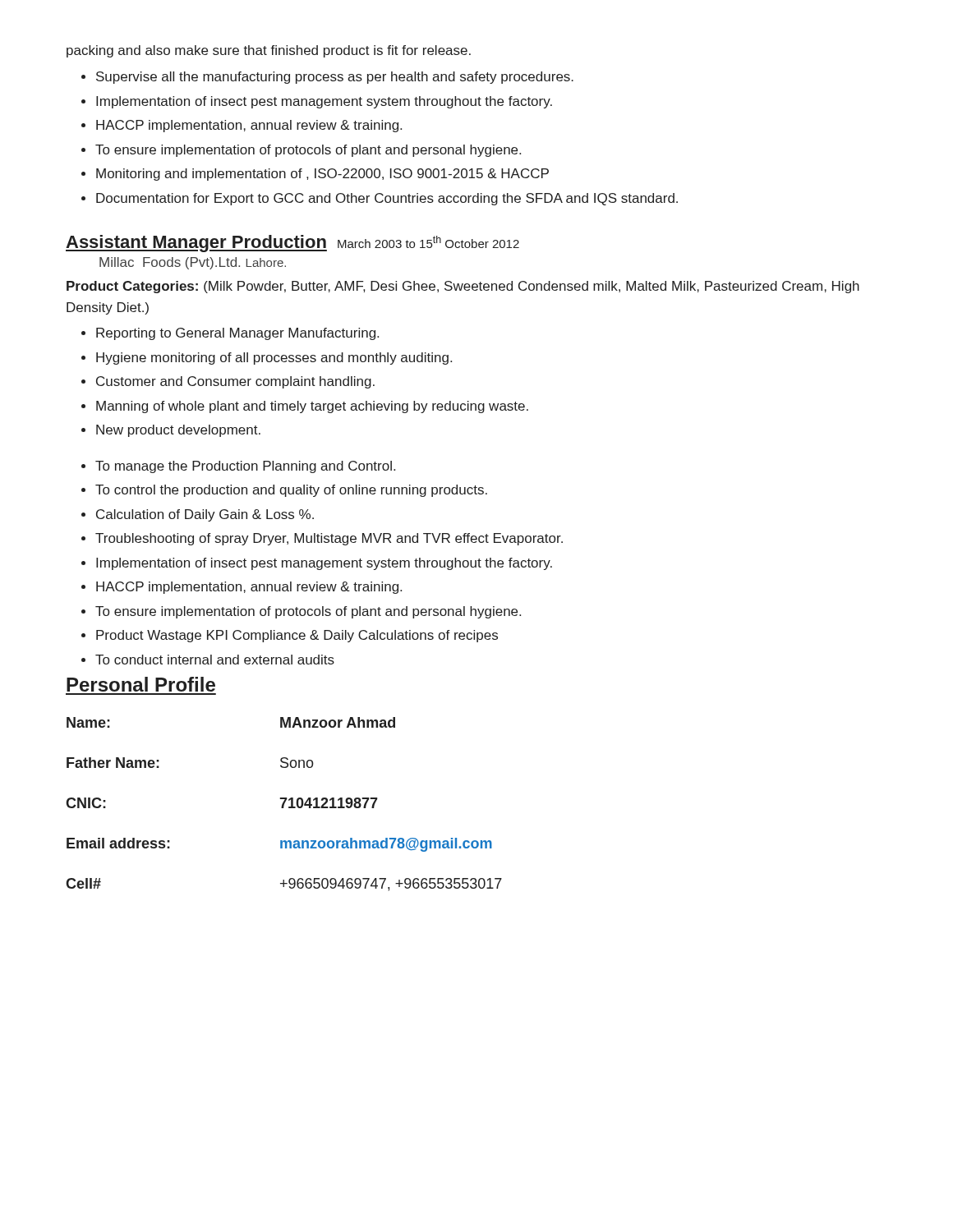The image size is (953, 1232).
Task: Click the section header that begins "Assistant Manager Production"
Action: tap(293, 242)
